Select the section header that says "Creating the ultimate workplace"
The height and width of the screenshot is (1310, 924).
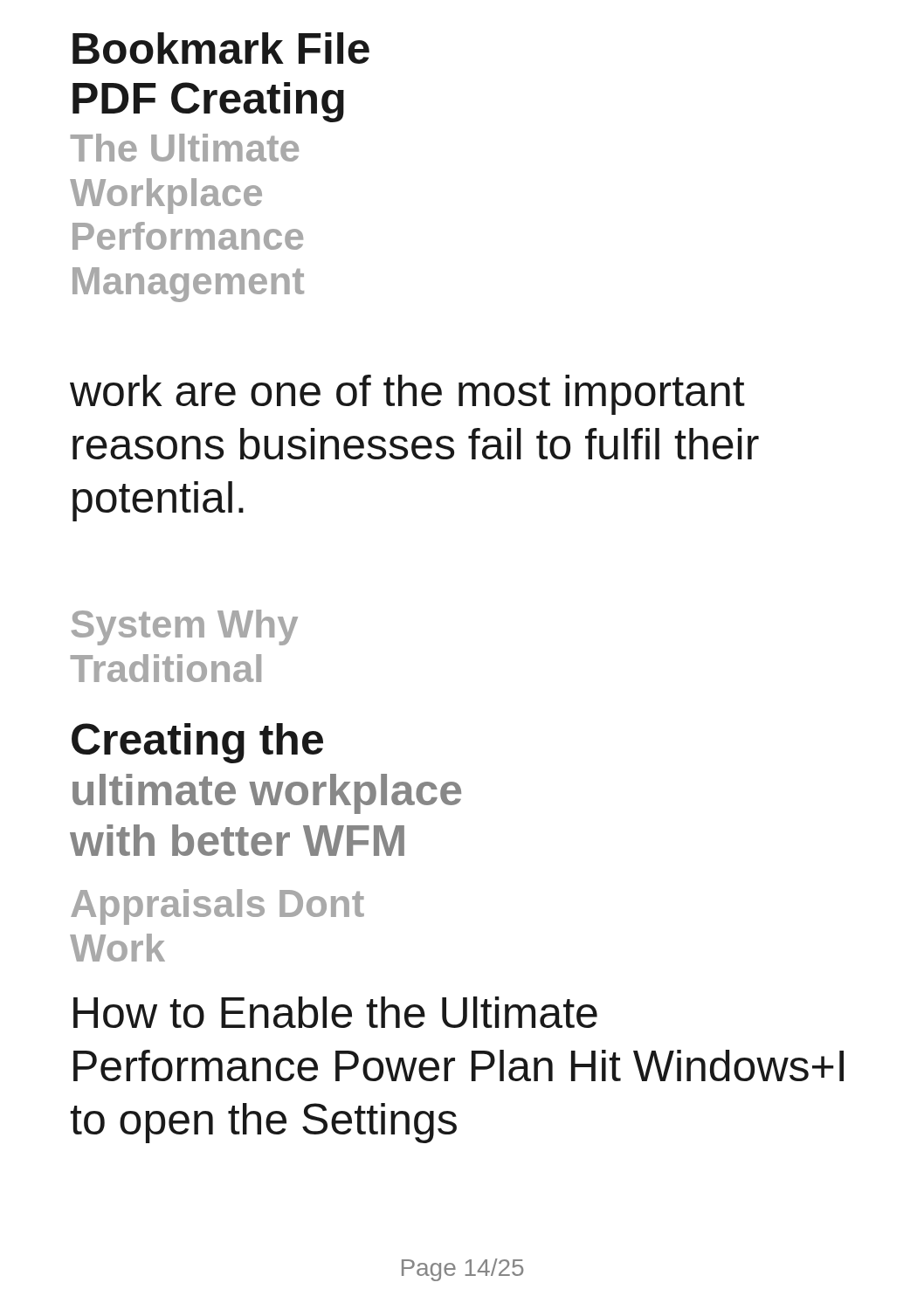tap(462, 790)
